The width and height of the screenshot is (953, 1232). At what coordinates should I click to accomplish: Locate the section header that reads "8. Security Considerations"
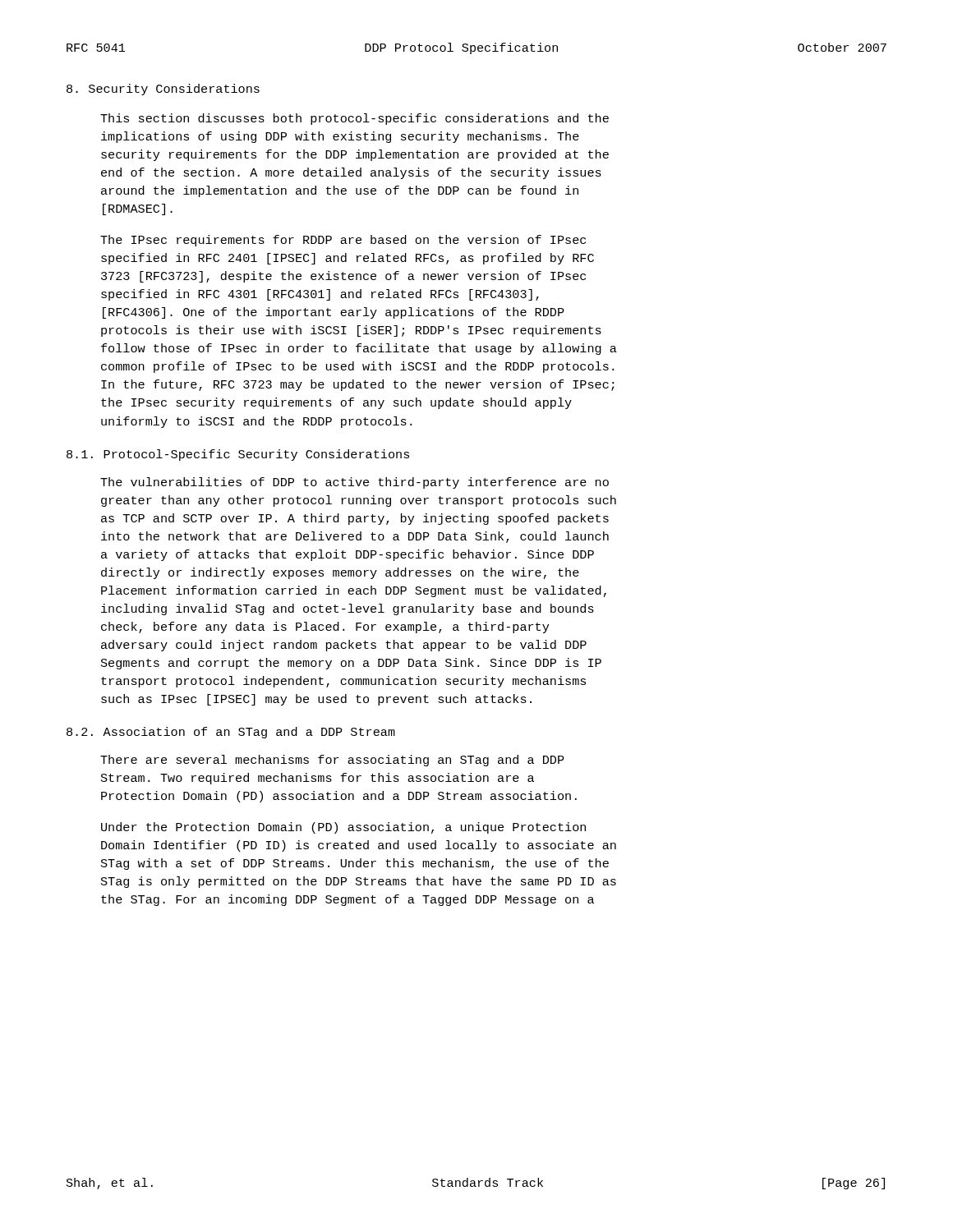[x=163, y=90]
